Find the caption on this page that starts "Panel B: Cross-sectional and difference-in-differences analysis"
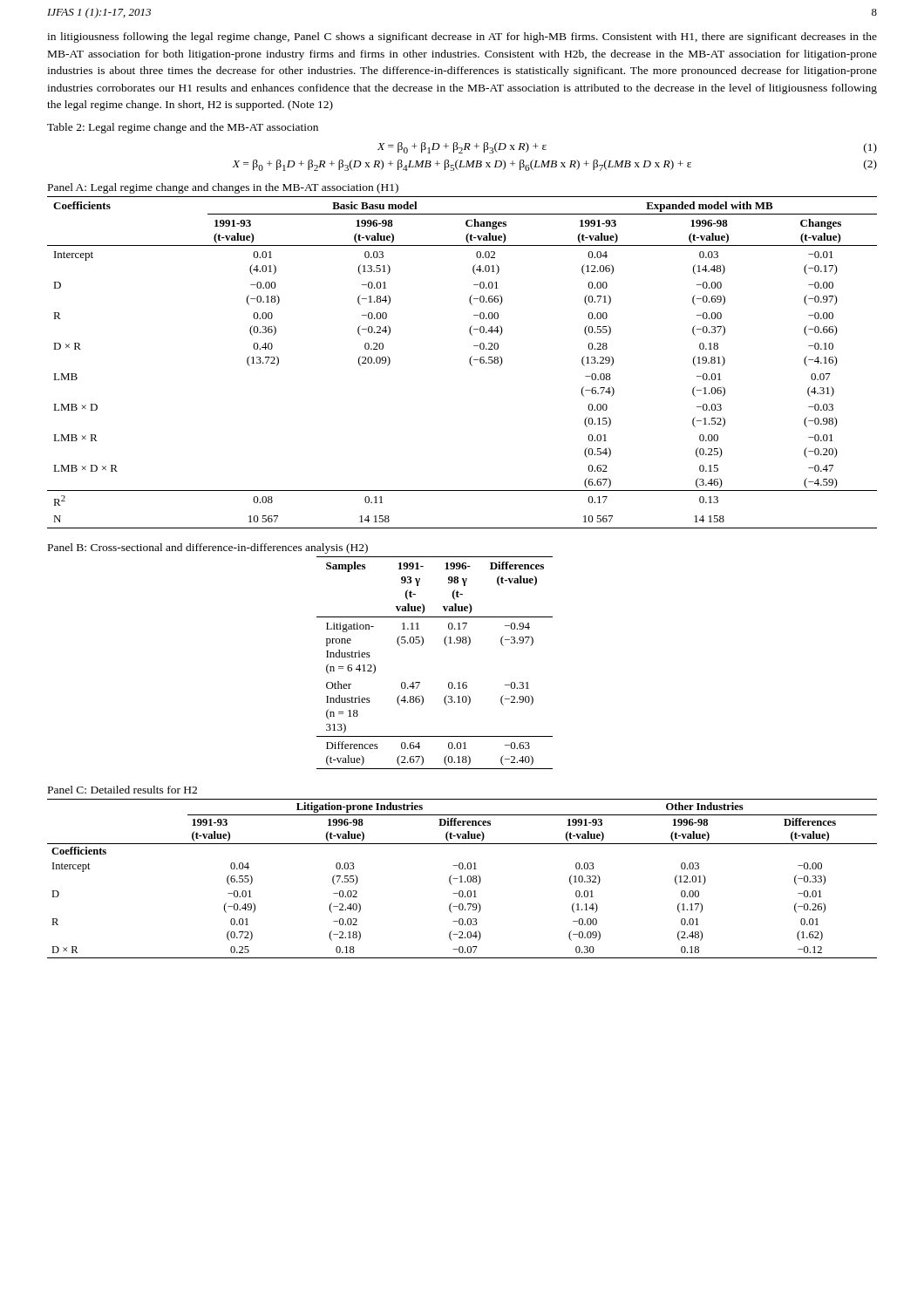This screenshot has width=924, height=1308. click(208, 547)
